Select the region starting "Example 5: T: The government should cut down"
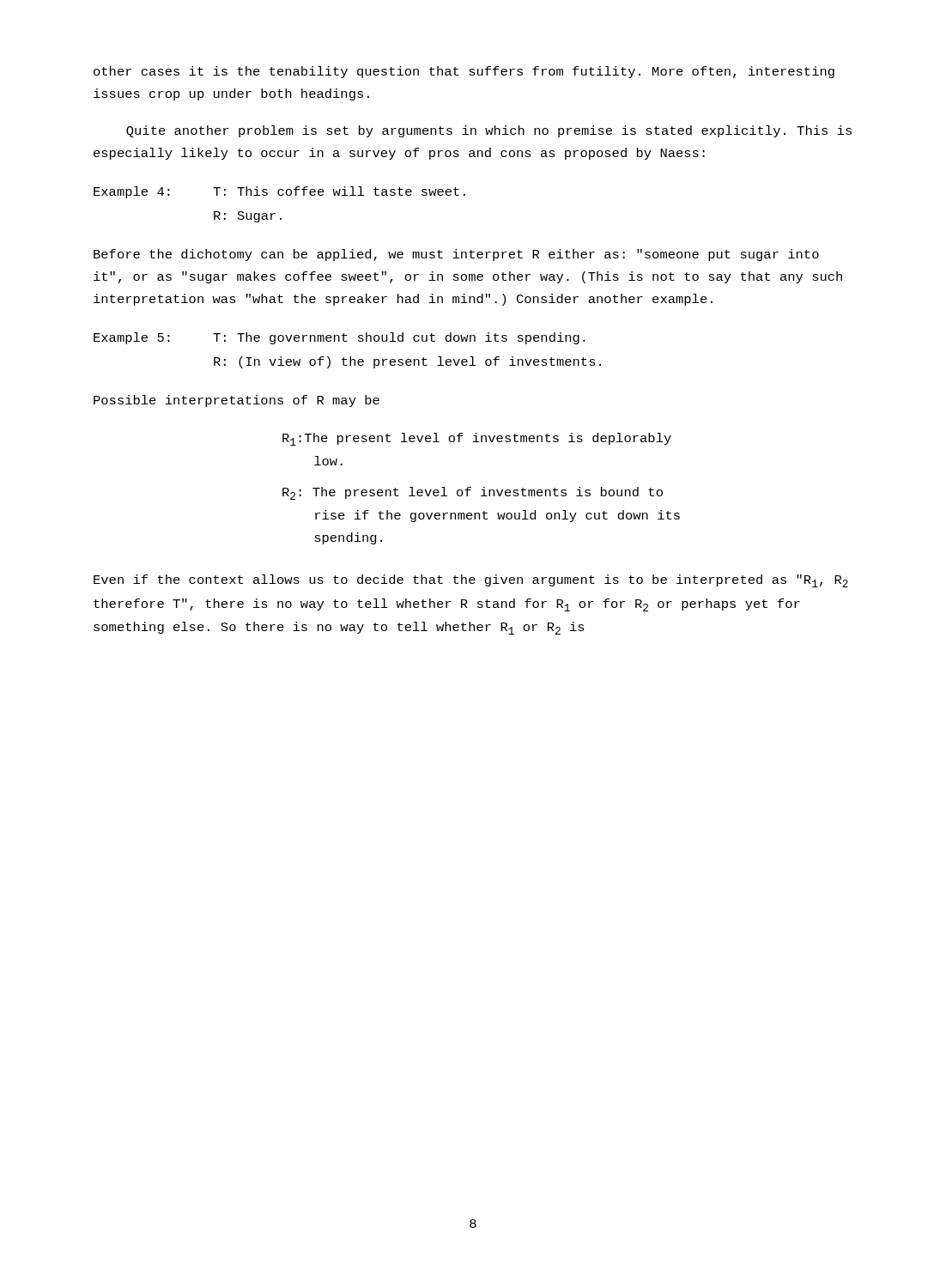Image resolution: width=946 pixels, height=1288 pixels. (473, 351)
